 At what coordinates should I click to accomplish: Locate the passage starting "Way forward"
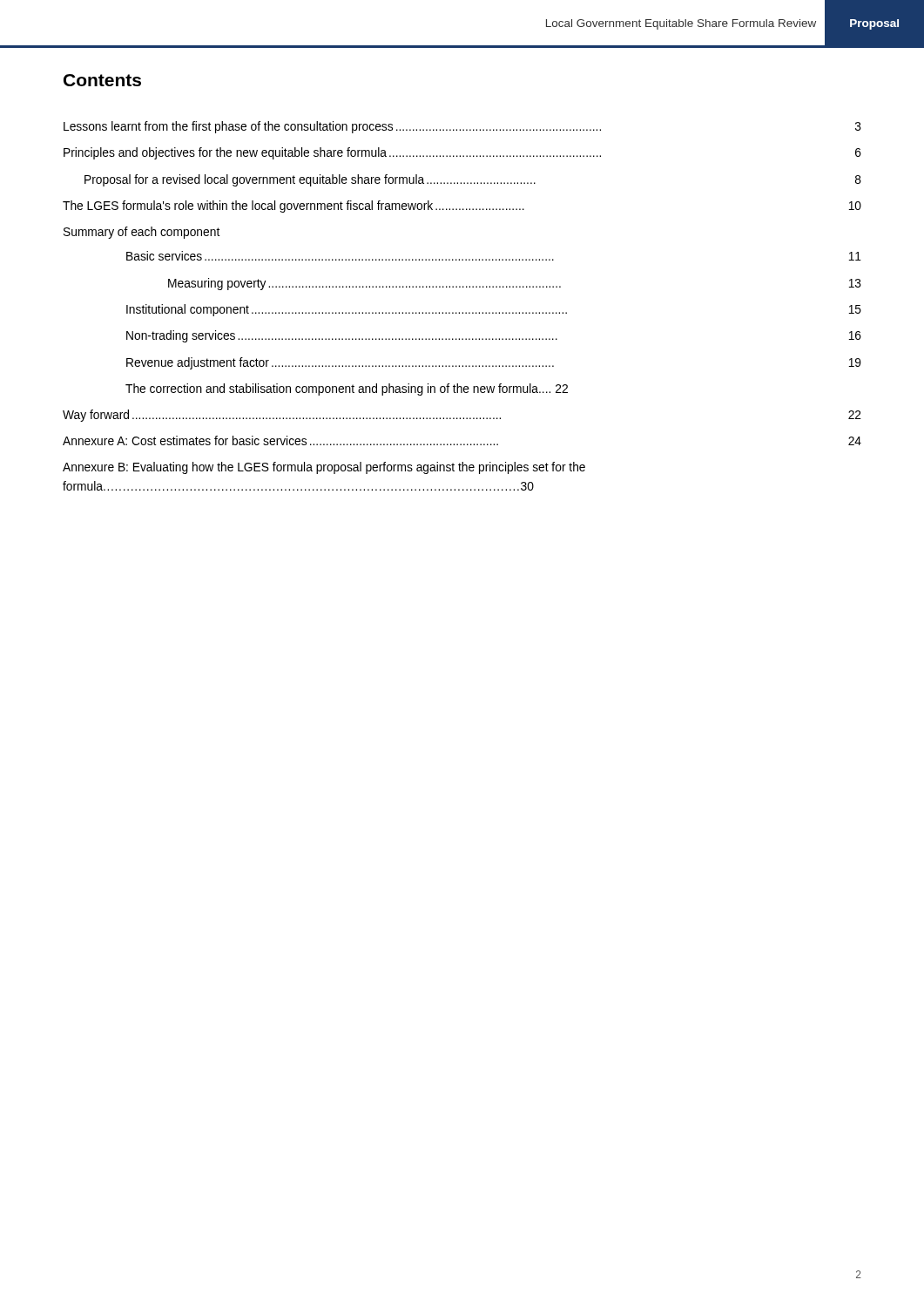tap(462, 416)
